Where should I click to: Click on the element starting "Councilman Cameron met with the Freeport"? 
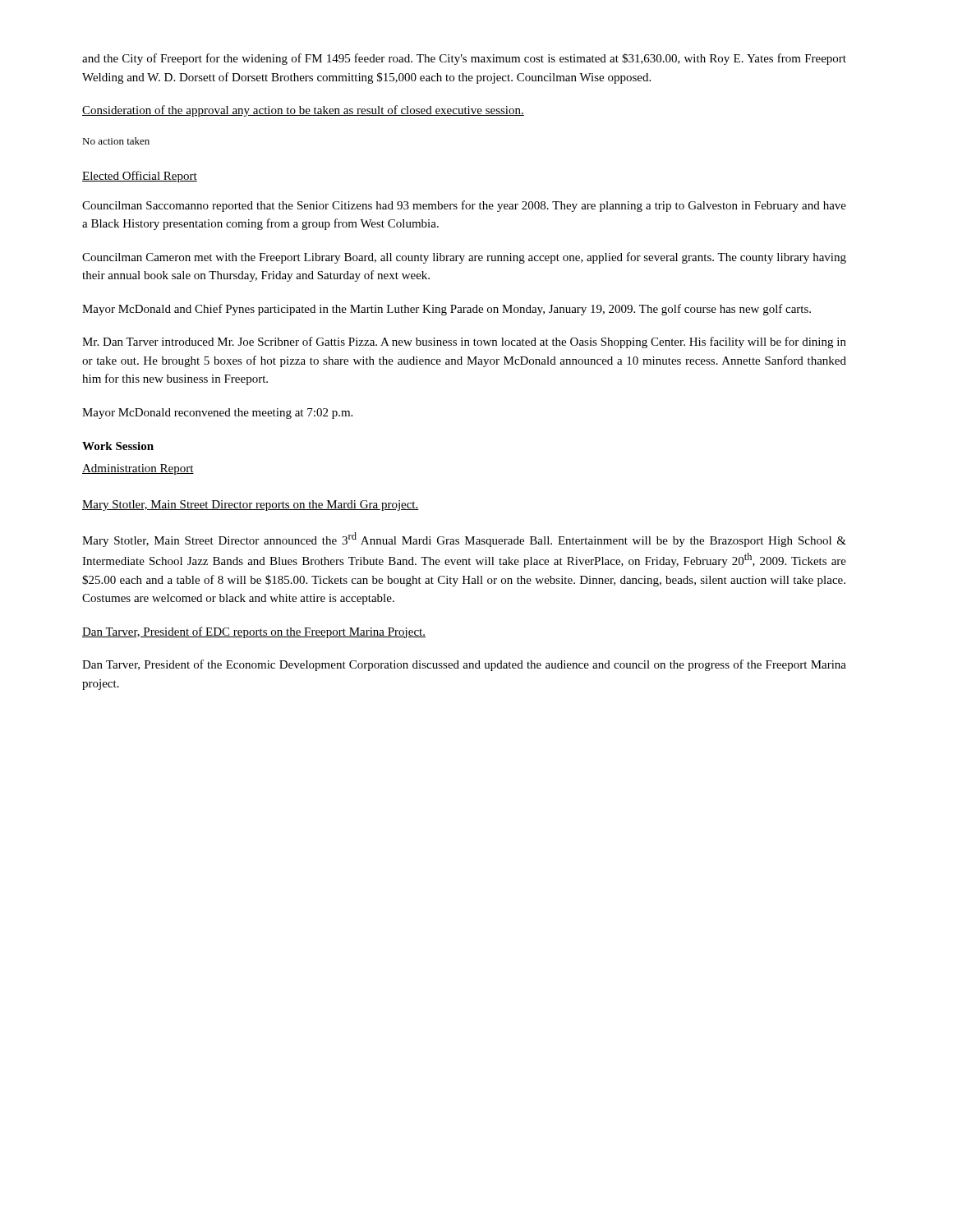pos(464,266)
